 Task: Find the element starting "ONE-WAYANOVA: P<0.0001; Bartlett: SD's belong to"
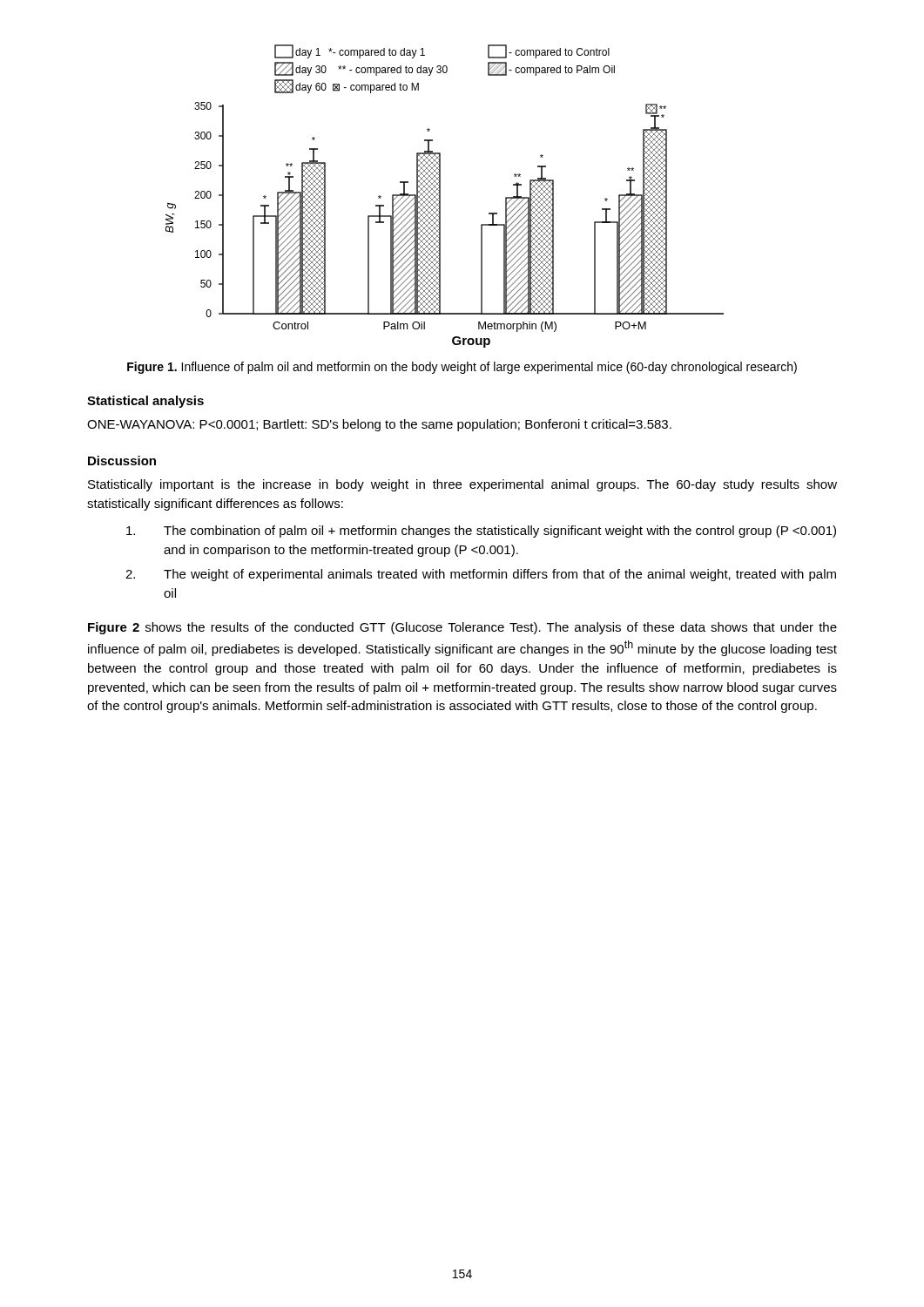[x=380, y=424]
